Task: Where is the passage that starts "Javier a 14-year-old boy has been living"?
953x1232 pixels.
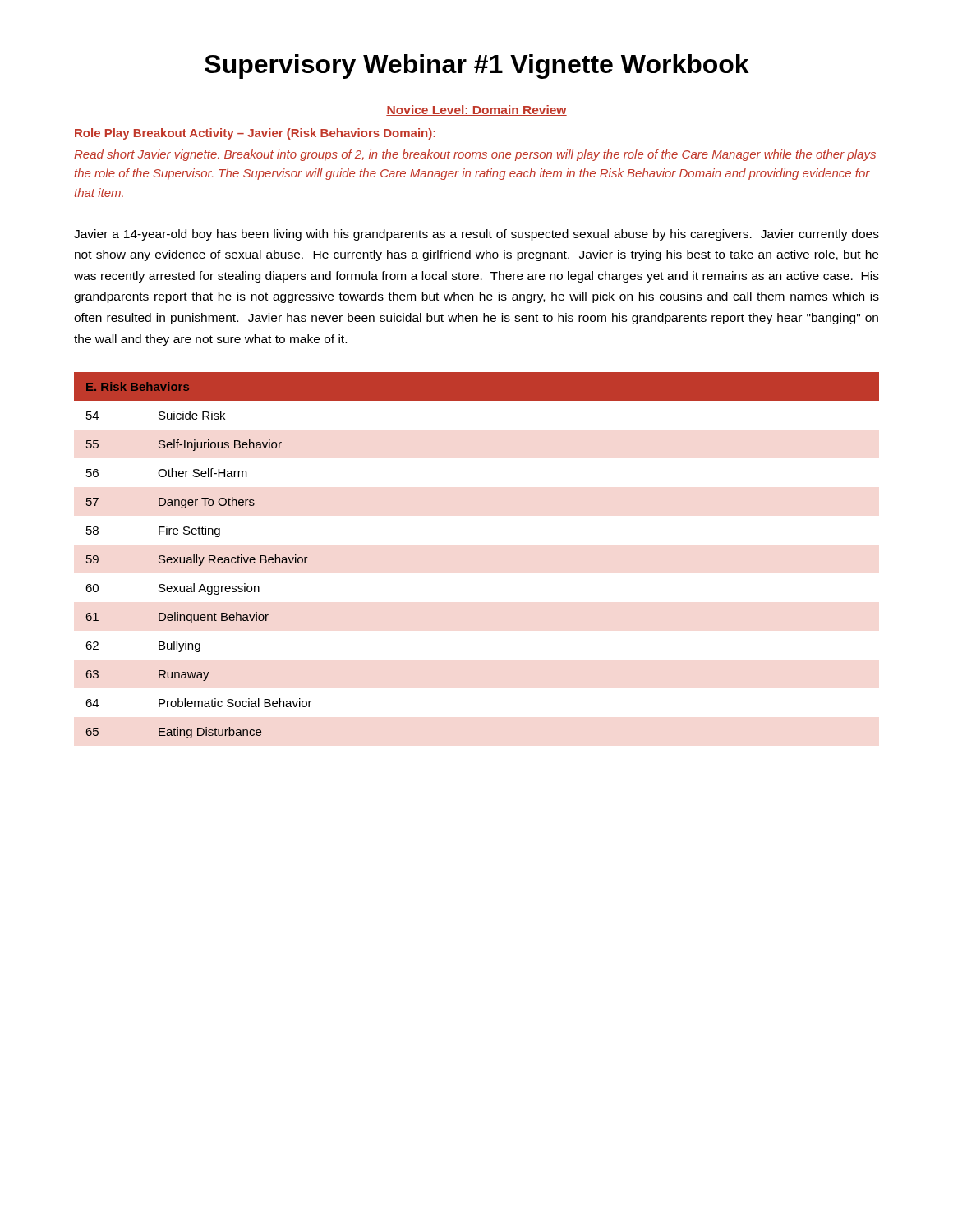Action: coord(476,286)
